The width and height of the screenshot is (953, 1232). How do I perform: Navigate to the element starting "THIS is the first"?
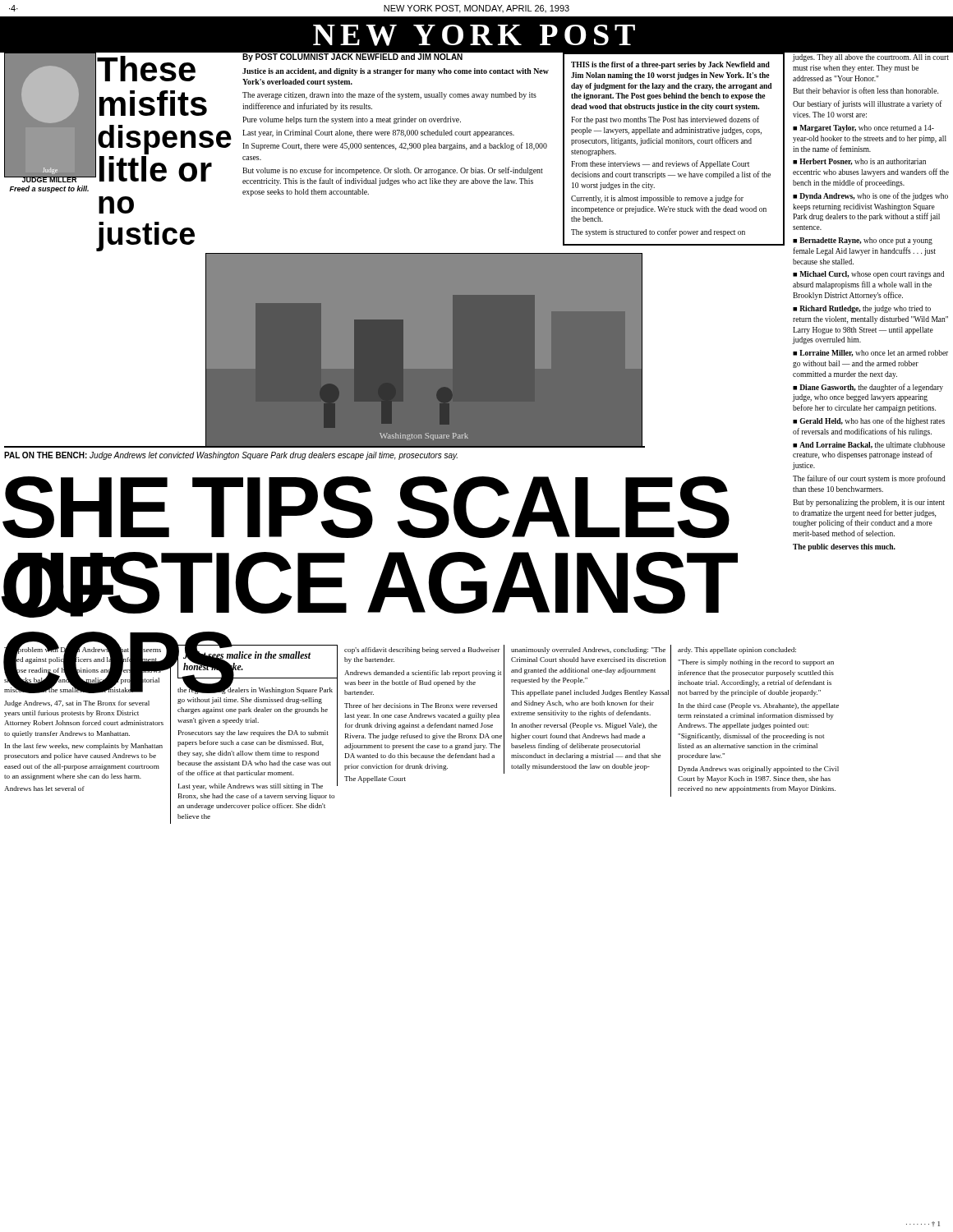[x=674, y=149]
